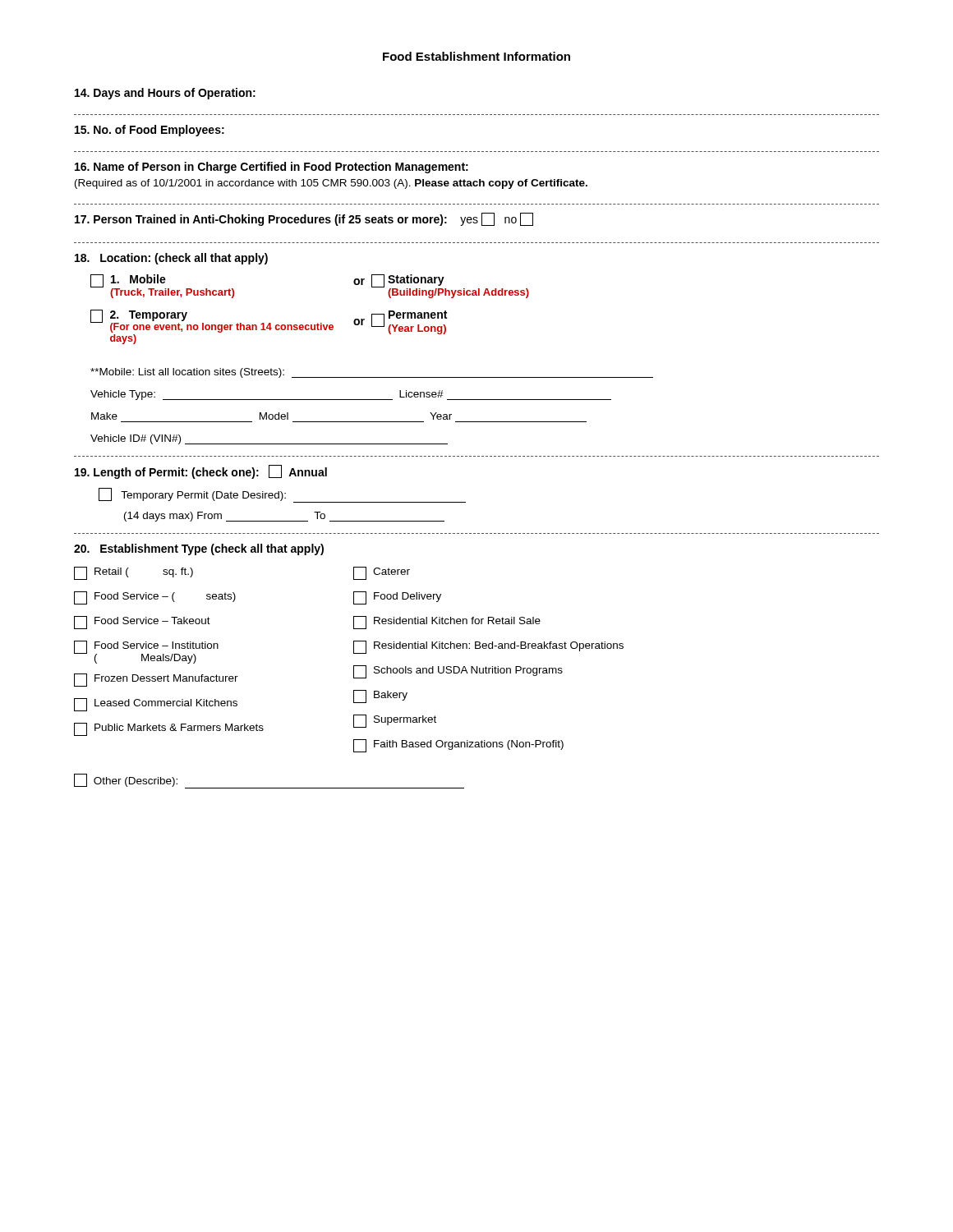Screen dimensions: 1232x953
Task: Find the list item that reads "Food Service – Institution ( Meals/Day)"
Action: coord(146,652)
